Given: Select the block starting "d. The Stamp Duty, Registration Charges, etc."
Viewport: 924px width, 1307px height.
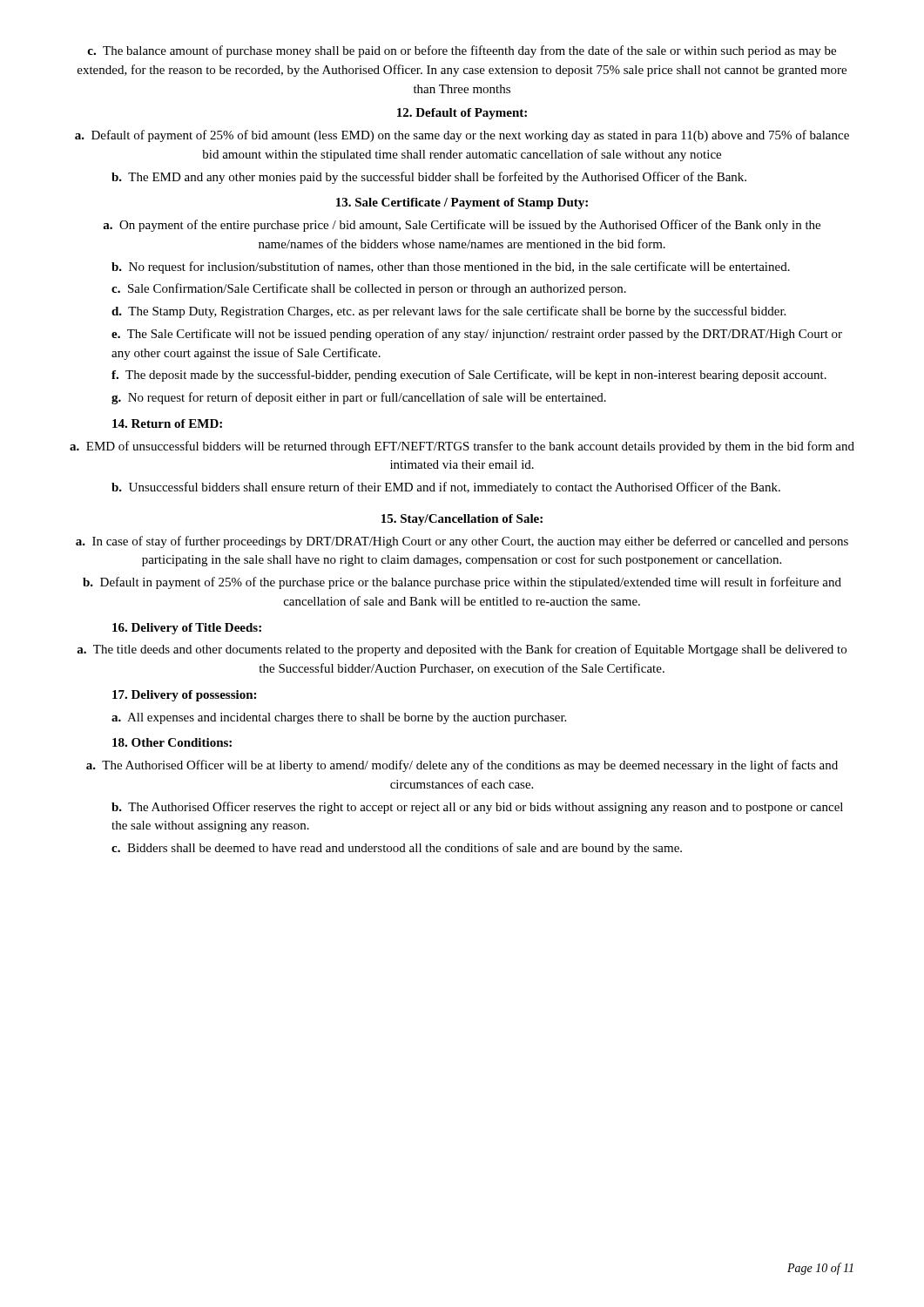Looking at the screenshot, I should 462,312.
